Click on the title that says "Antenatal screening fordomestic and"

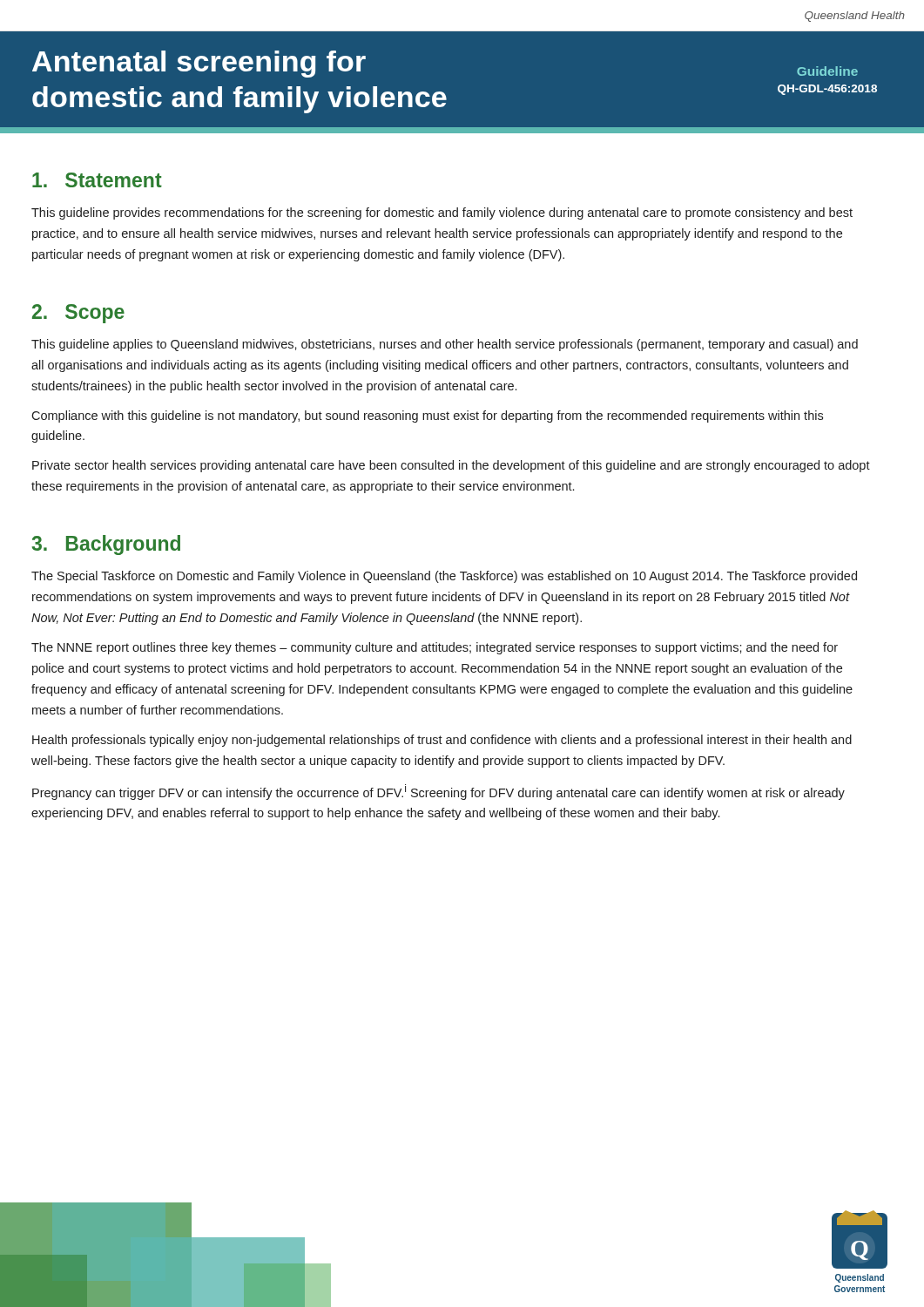[x=239, y=79]
